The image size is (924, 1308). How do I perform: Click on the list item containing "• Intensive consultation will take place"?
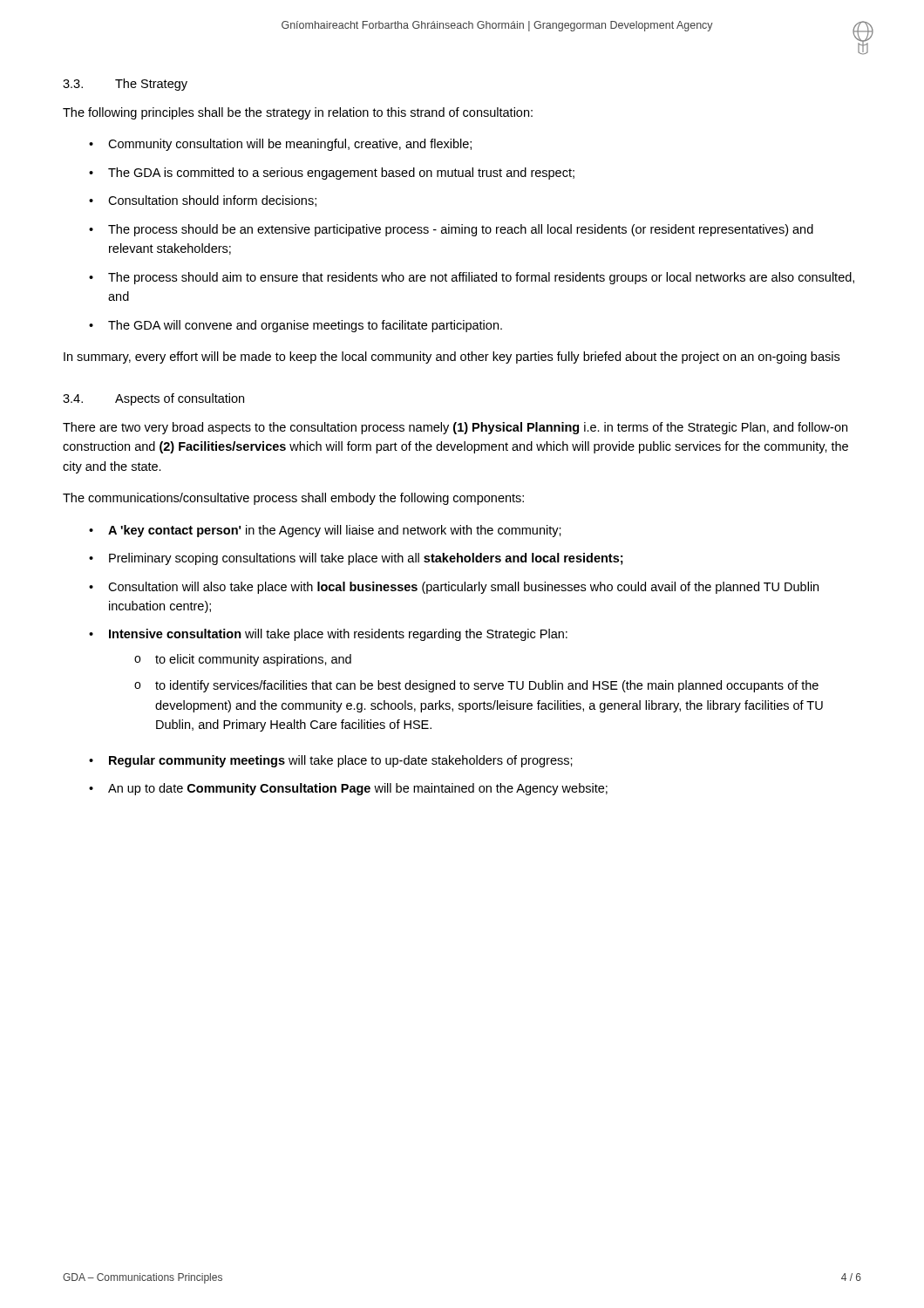[475, 683]
